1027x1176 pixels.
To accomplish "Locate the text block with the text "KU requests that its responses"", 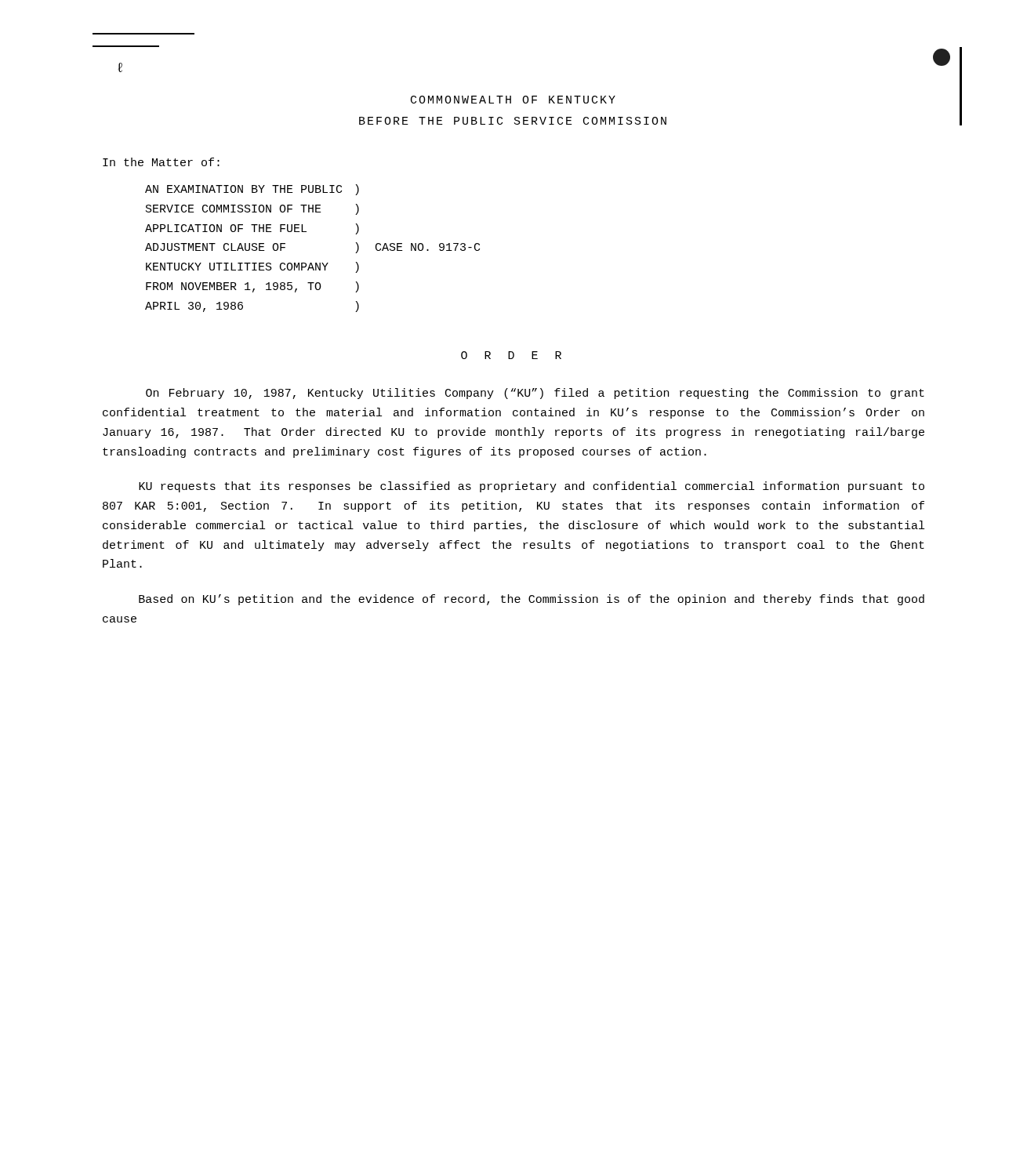I will click(x=514, y=526).
